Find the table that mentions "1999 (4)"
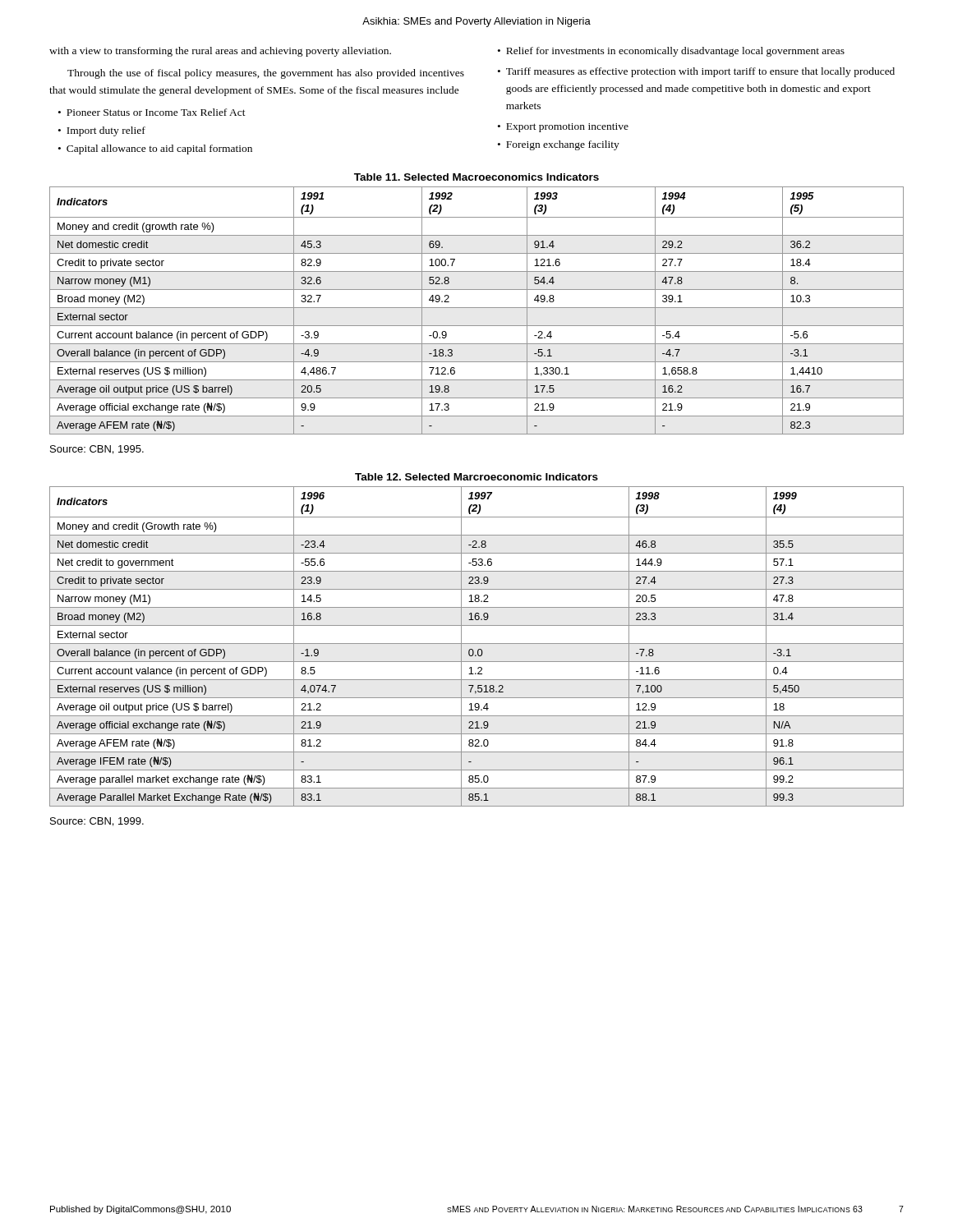953x1232 pixels. 476,636
